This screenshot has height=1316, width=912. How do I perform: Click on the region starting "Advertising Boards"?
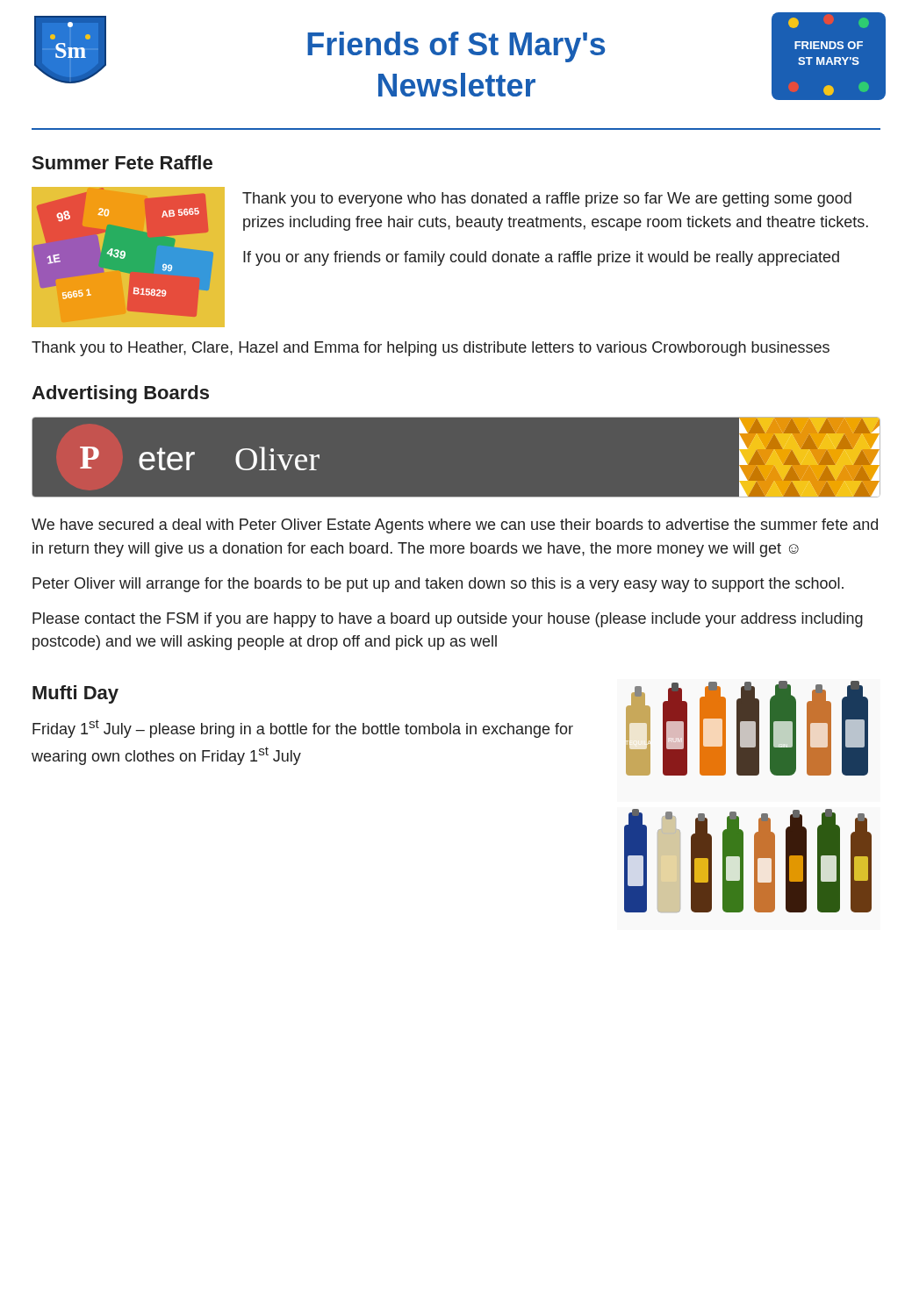click(121, 392)
